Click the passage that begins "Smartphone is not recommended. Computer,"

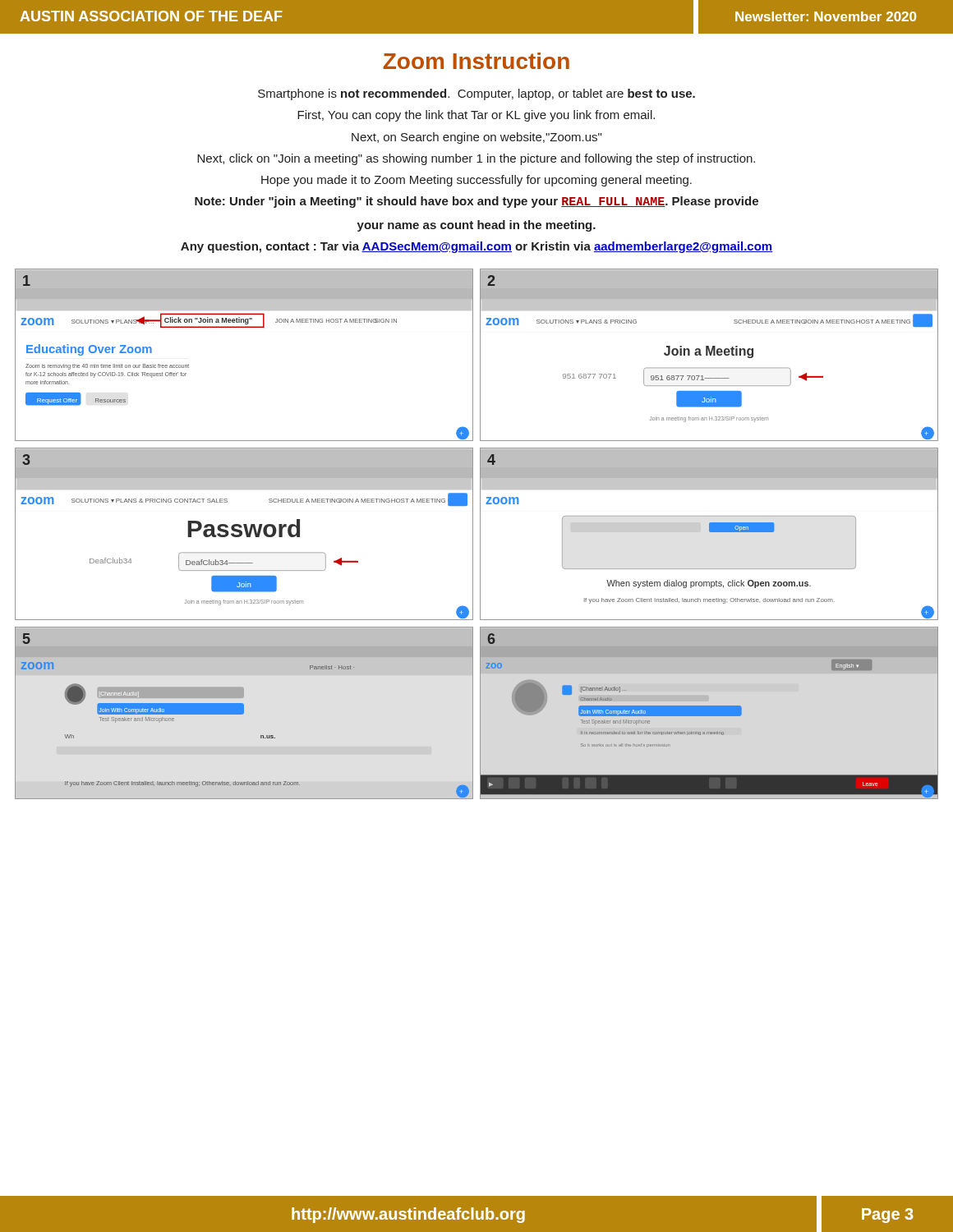click(x=476, y=170)
